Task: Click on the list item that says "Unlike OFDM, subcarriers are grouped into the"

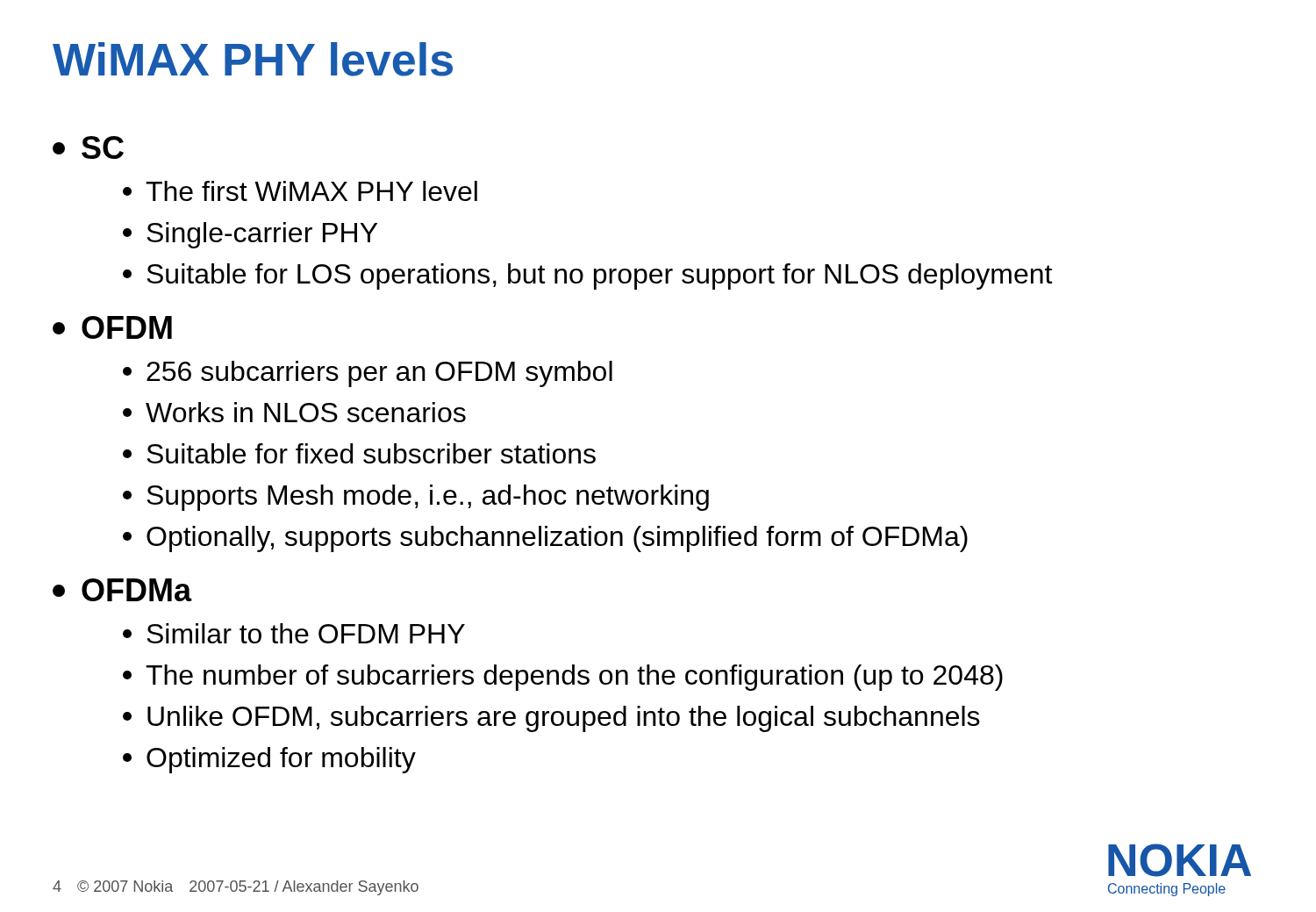Action: coord(552,717)
